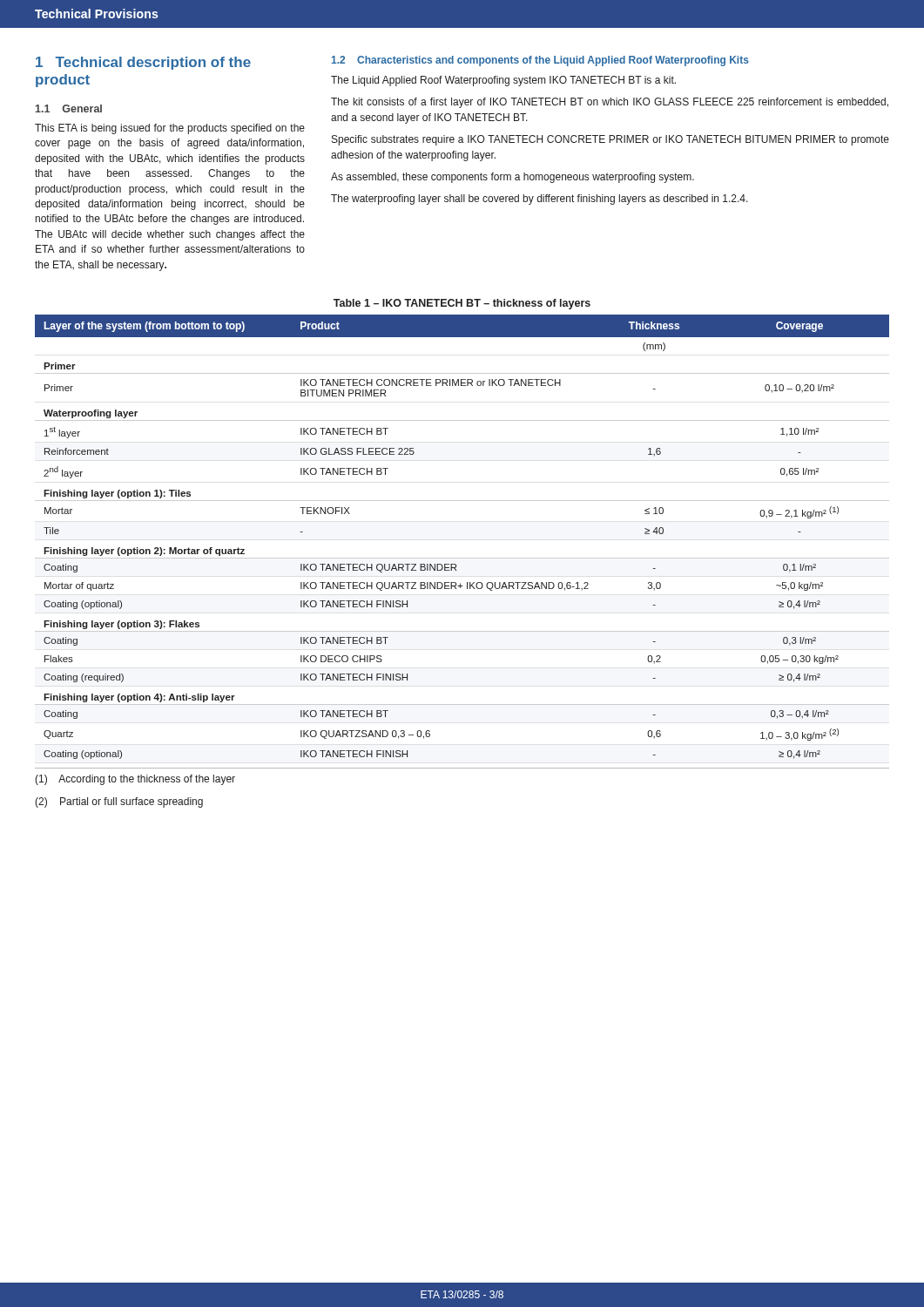Screen dimensions: 1307x924
Task: Select the section header containing "1.2 Characteristics and components"
Action: [x=540, y=60]
